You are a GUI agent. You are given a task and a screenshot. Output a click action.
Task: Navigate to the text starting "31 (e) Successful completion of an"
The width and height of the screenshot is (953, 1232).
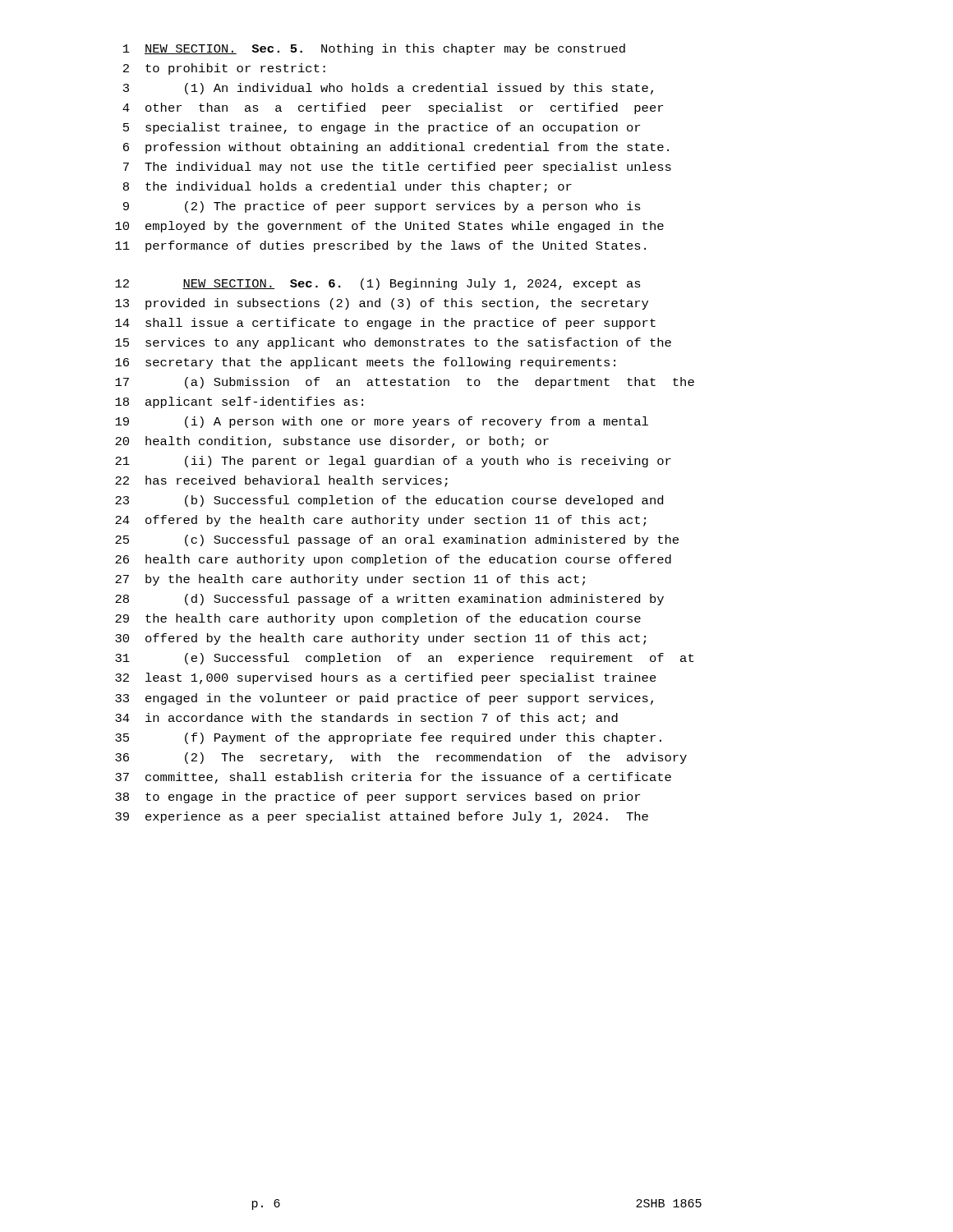pyautogui.click(x=493, y=659)
